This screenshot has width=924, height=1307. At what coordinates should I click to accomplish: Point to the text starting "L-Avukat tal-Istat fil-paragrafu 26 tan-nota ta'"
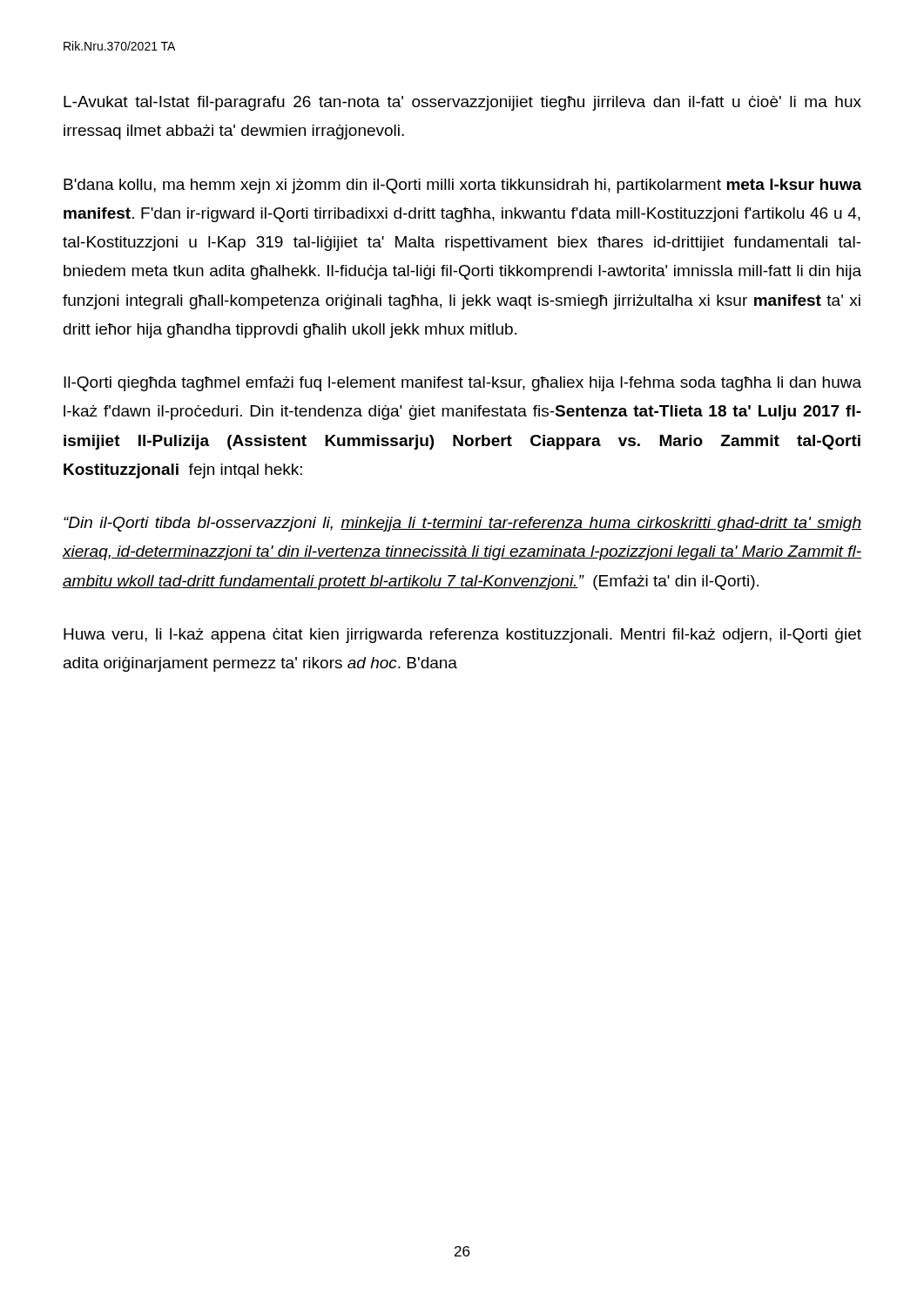[x=462, y=116]
